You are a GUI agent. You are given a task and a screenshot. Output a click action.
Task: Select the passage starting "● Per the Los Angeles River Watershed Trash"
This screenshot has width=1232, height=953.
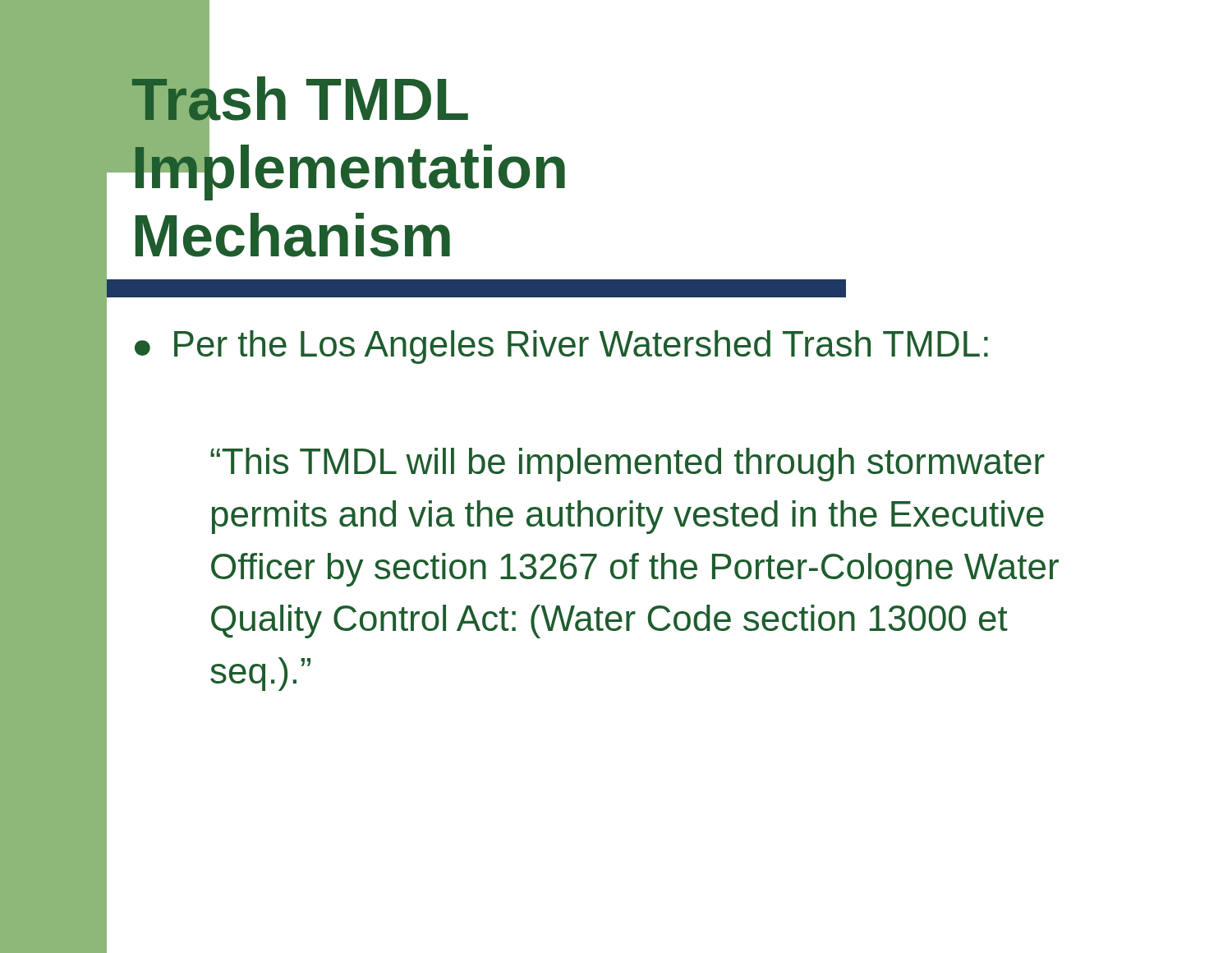(563, 345)
